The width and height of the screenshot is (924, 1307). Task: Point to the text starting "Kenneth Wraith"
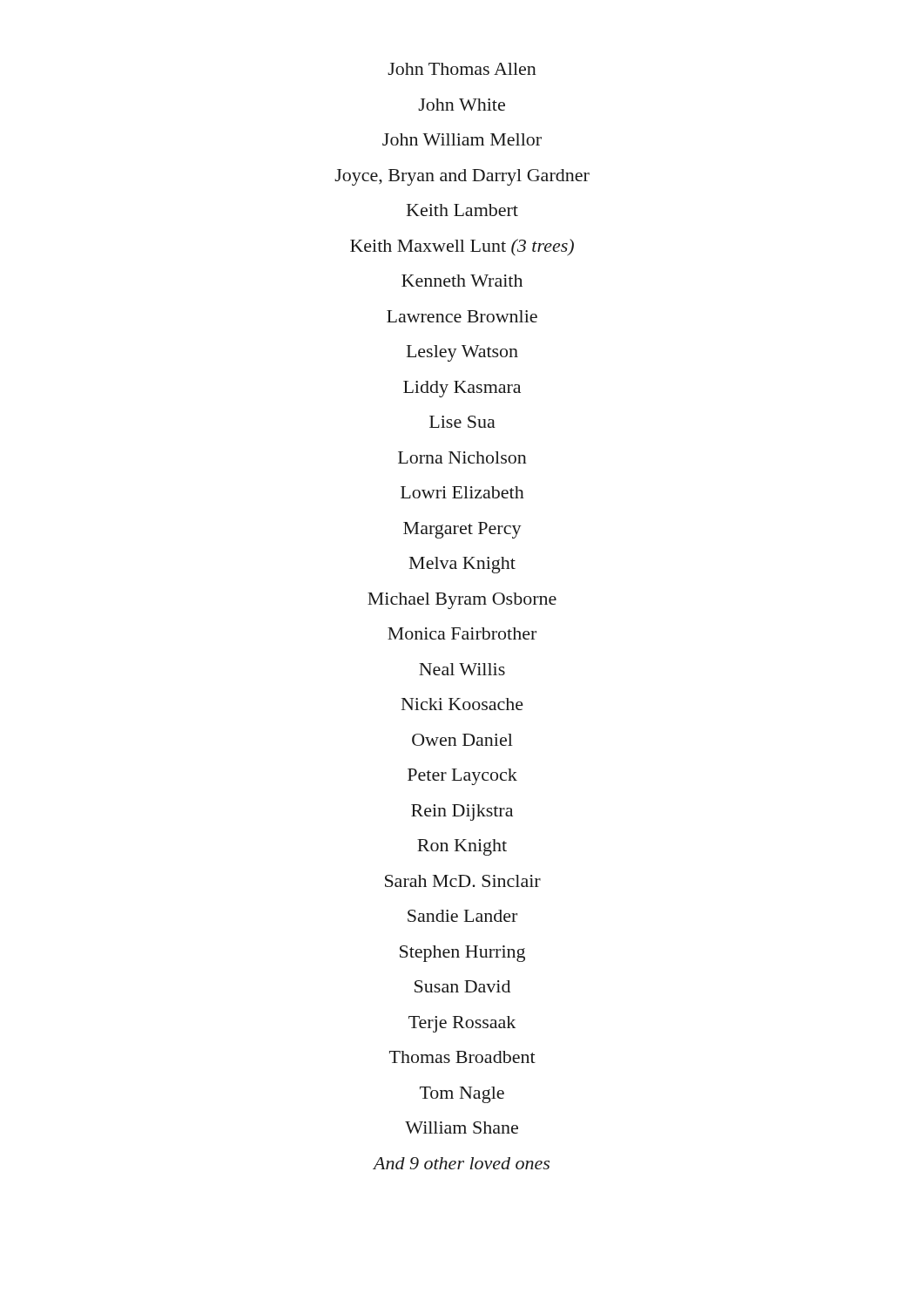coord(462,280)
